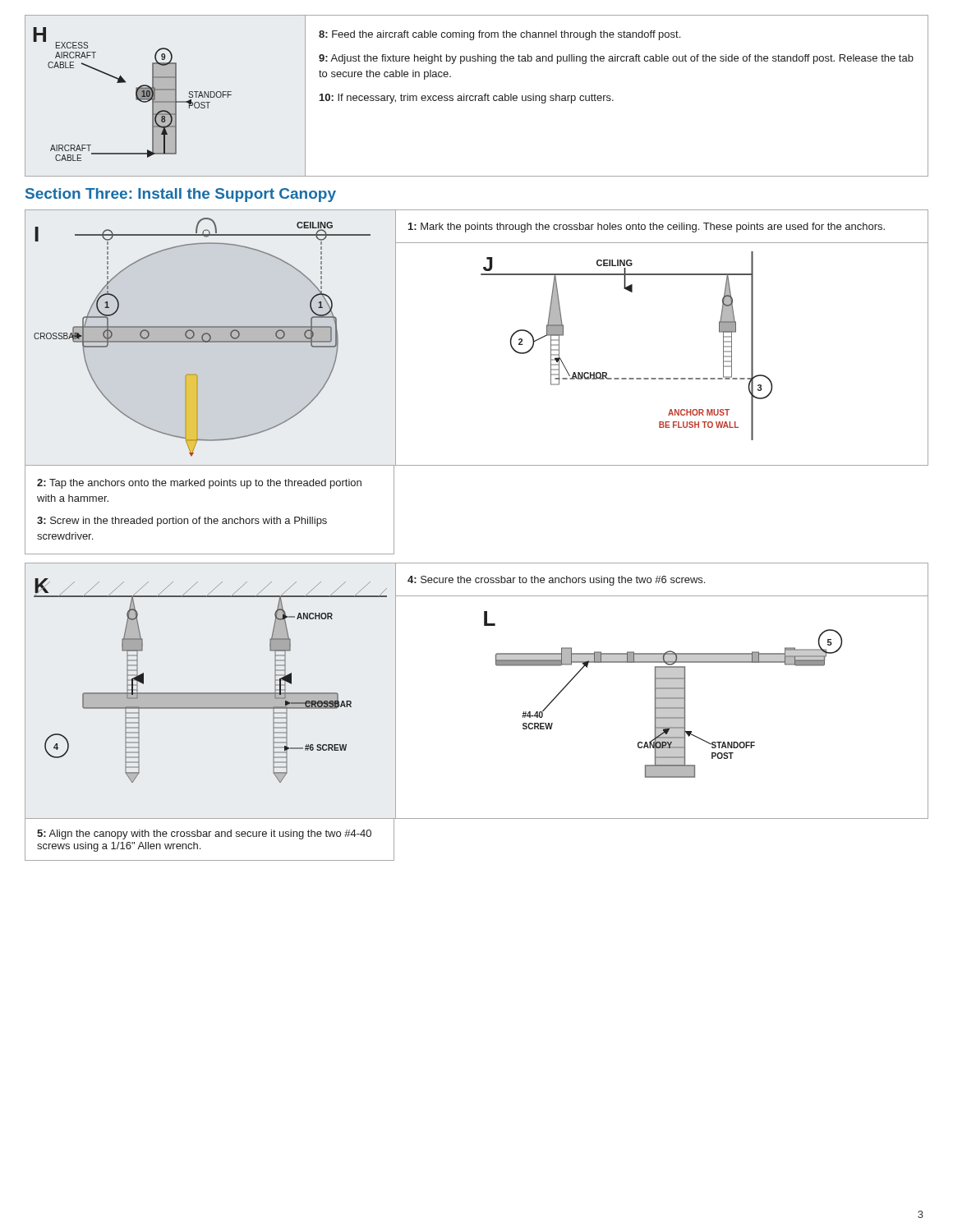Find the list item that says "5: Align the canopy"

coord(204,840)
